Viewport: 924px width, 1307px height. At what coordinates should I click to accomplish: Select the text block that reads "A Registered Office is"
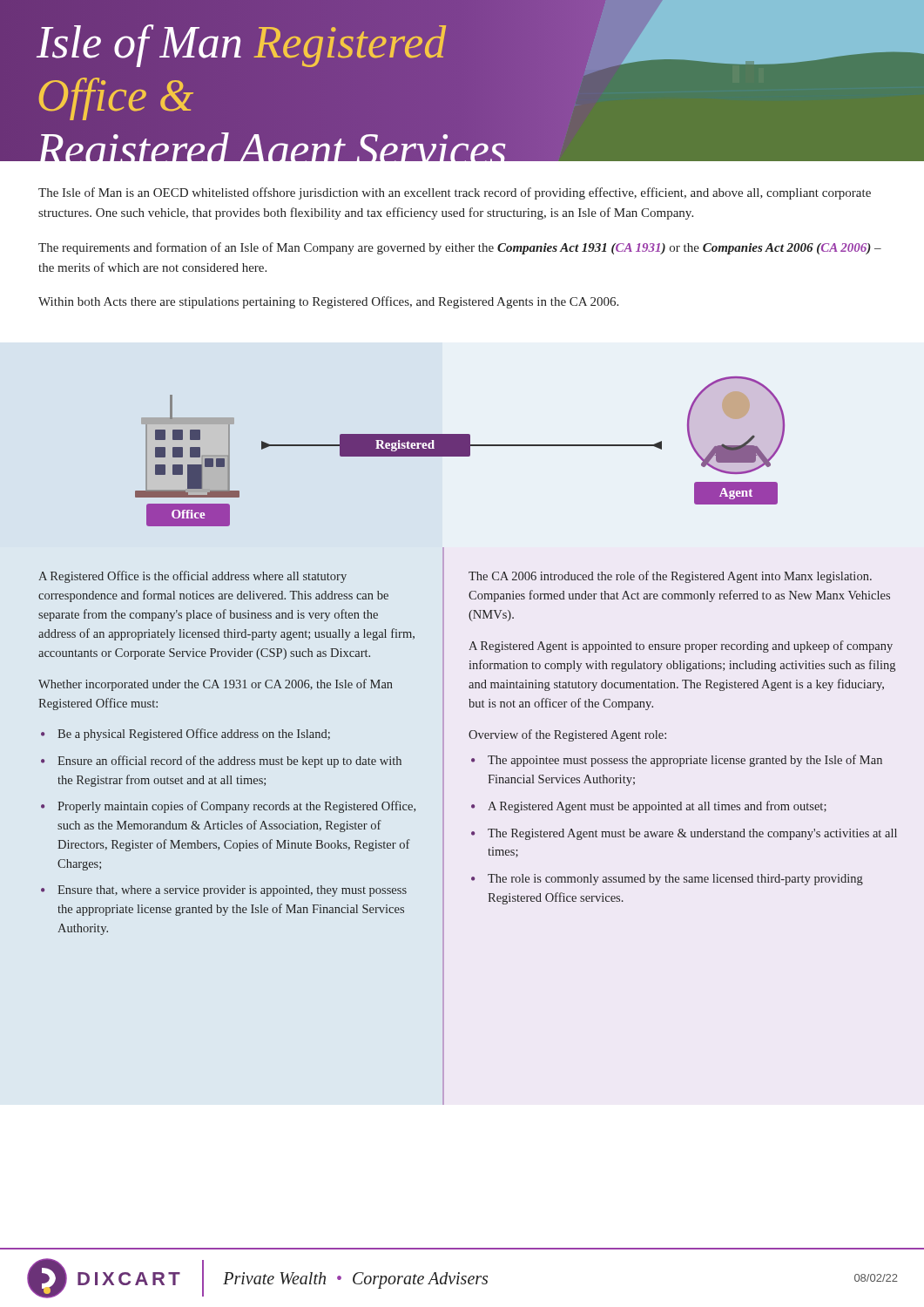(228, 752)
